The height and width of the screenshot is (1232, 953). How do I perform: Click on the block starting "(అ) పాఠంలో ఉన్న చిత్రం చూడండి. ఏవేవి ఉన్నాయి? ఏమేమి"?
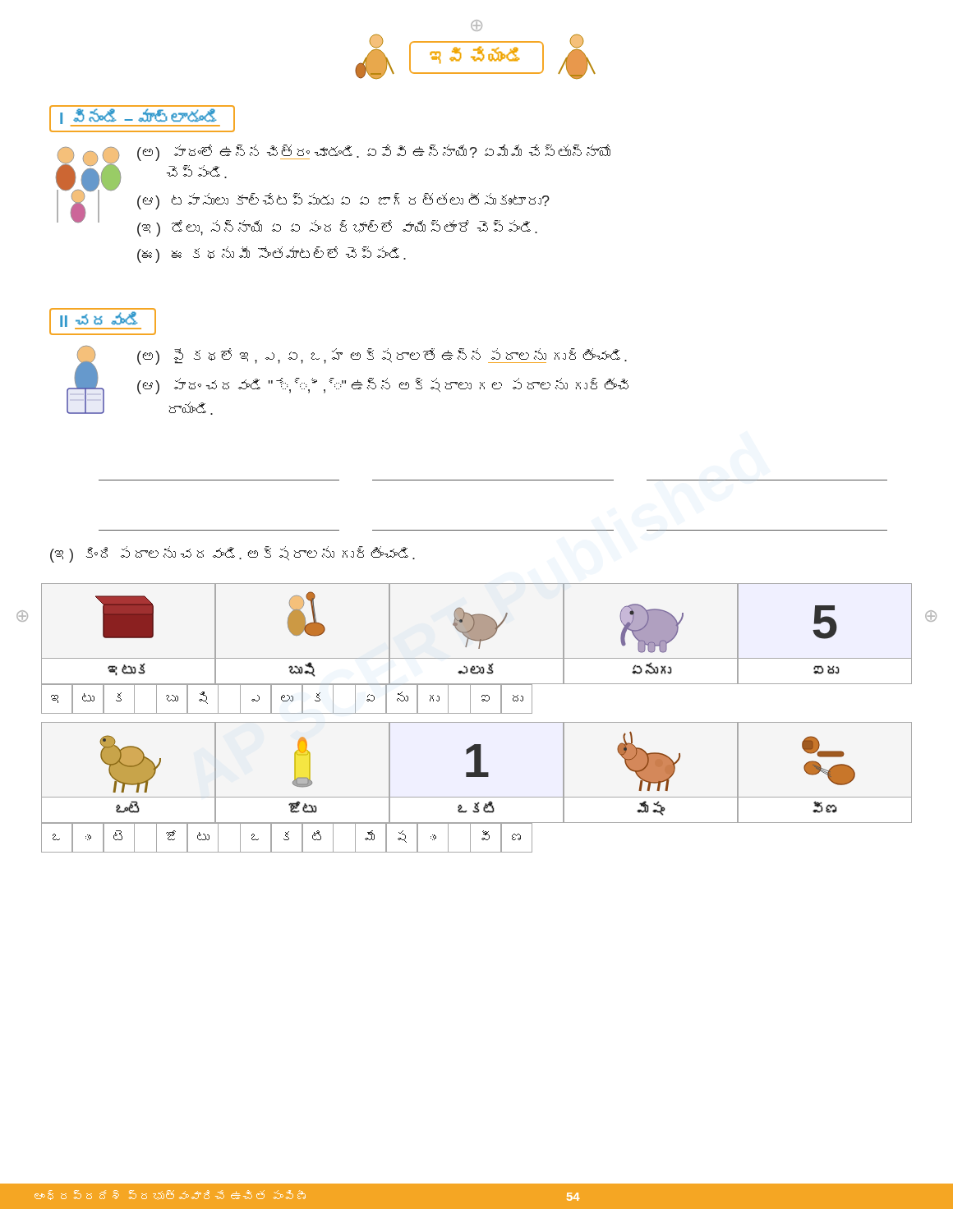click(x=375, y=153)
